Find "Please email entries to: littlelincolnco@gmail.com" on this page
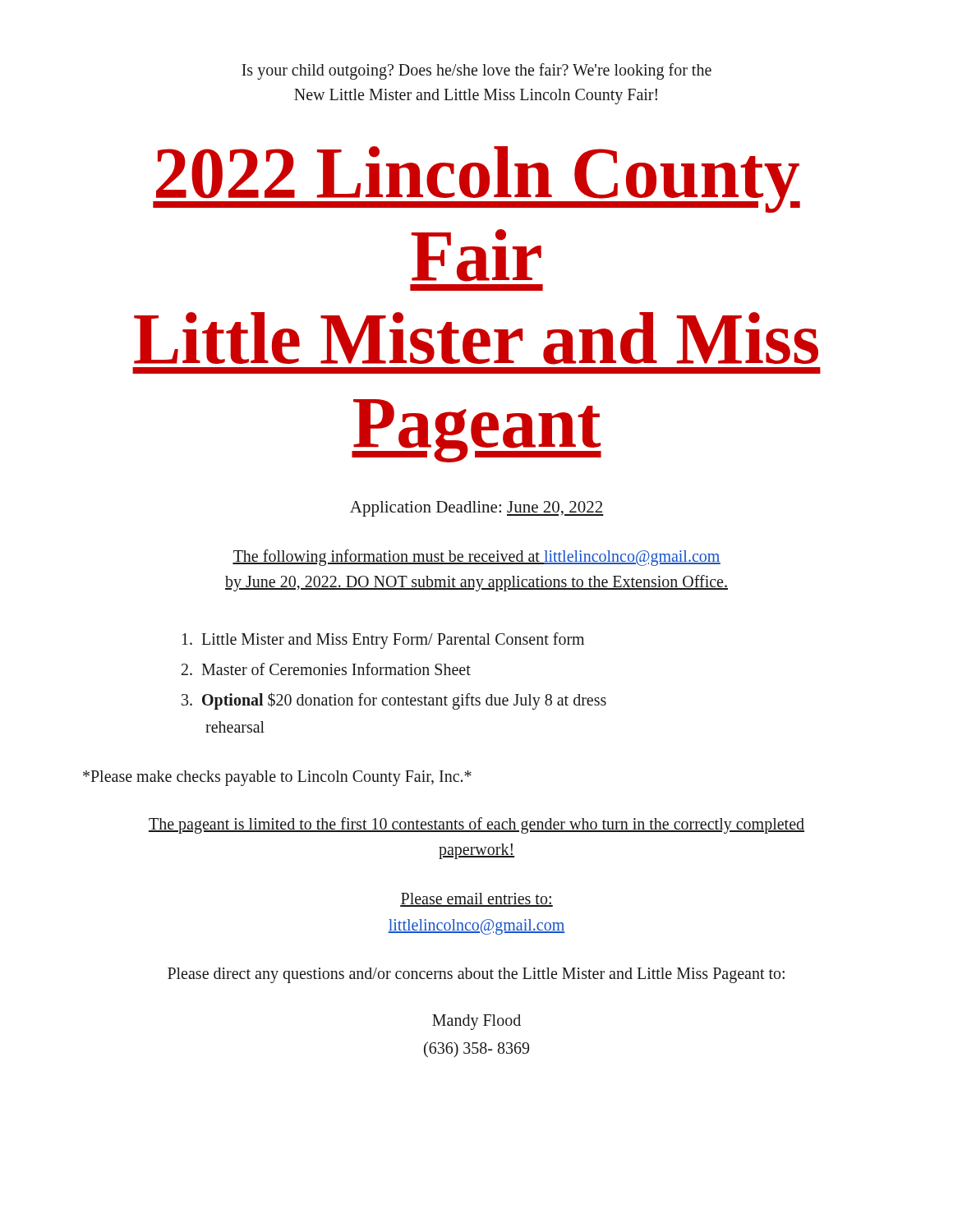The height and width of the screenshot is (1232, 953). point(476,911)
